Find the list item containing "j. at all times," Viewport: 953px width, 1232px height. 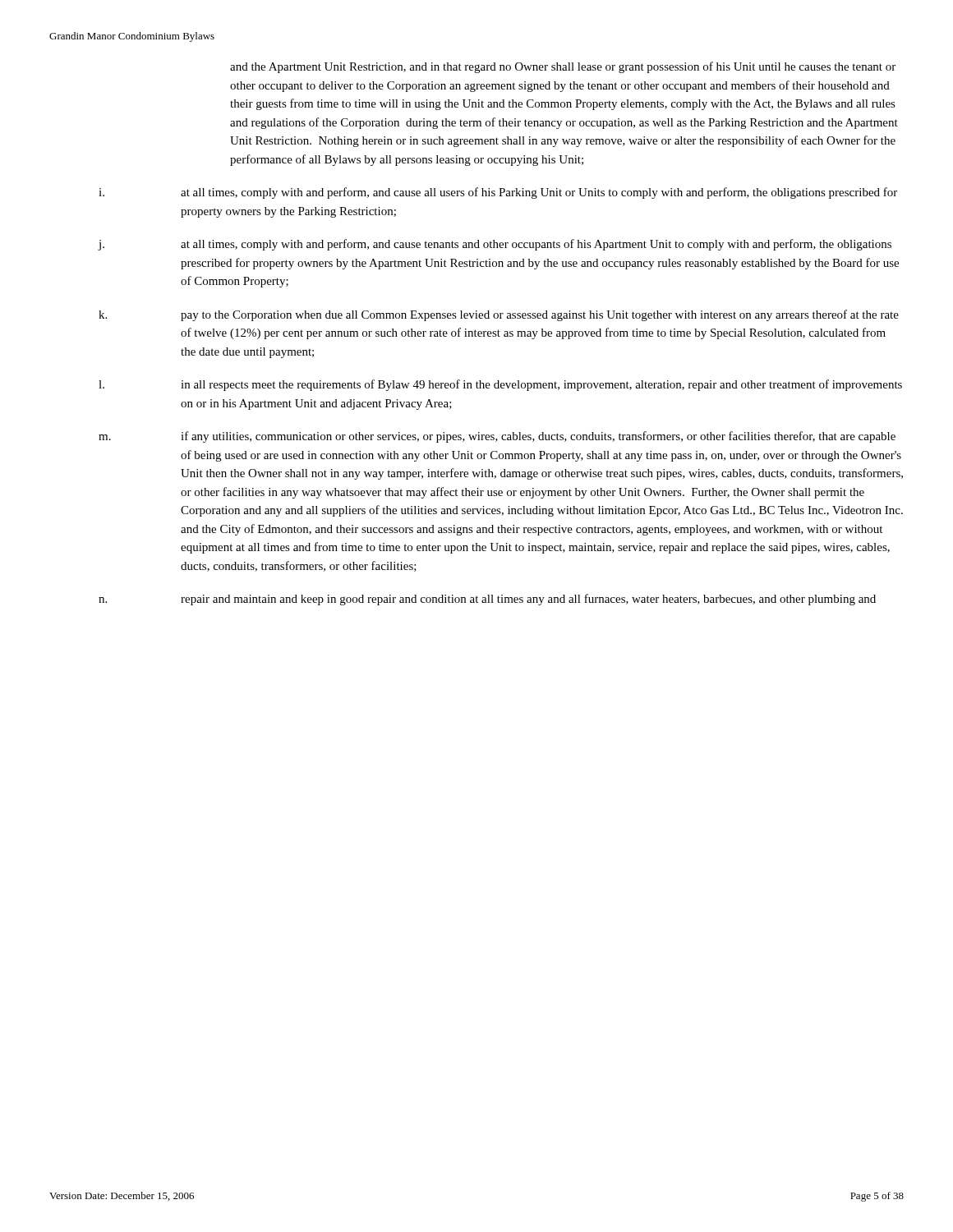(476, 263)
